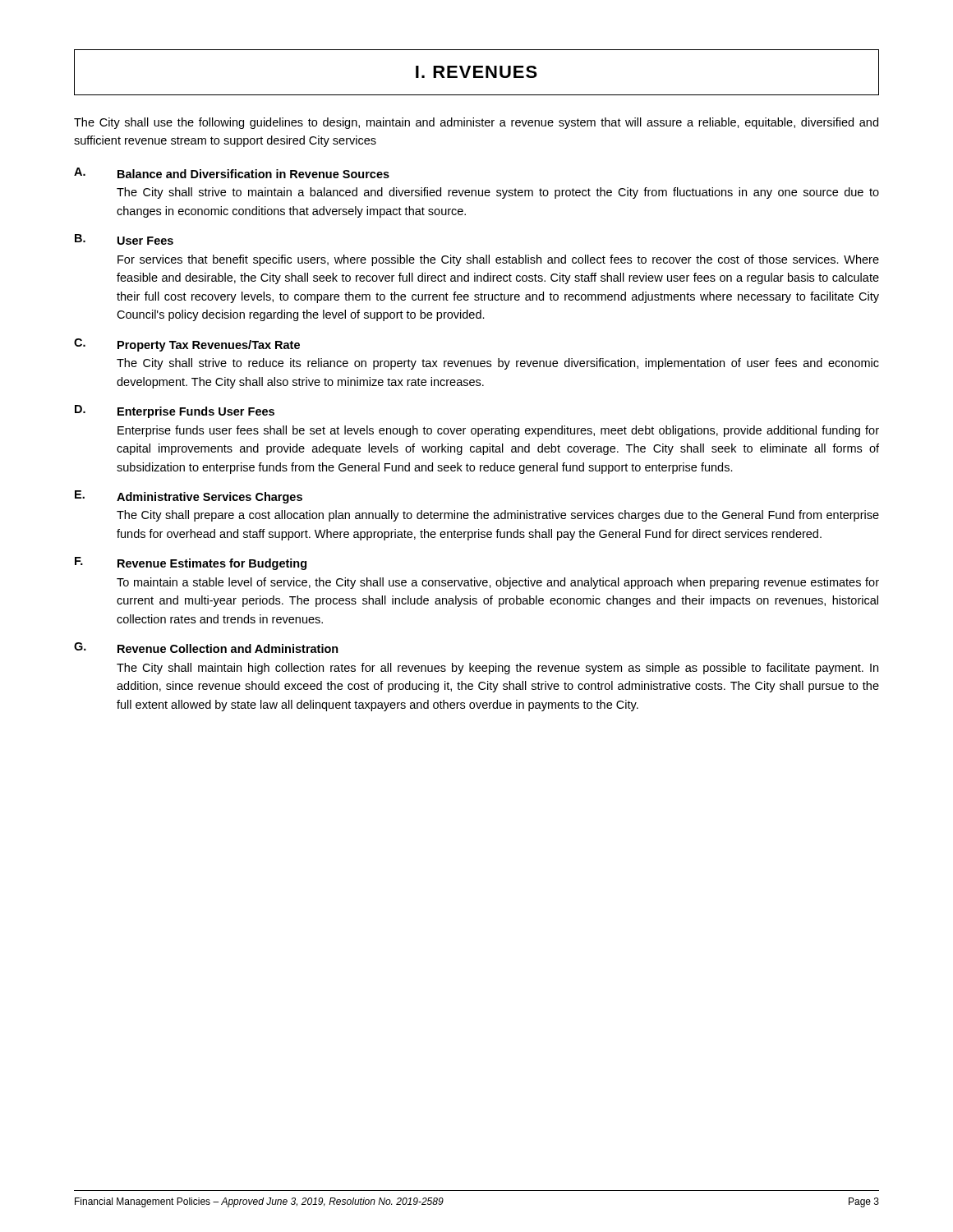
Task: Select the section header that reads "C. Property Tax Revenues/Tax Rate The"
Action: (x=476, y=363)
